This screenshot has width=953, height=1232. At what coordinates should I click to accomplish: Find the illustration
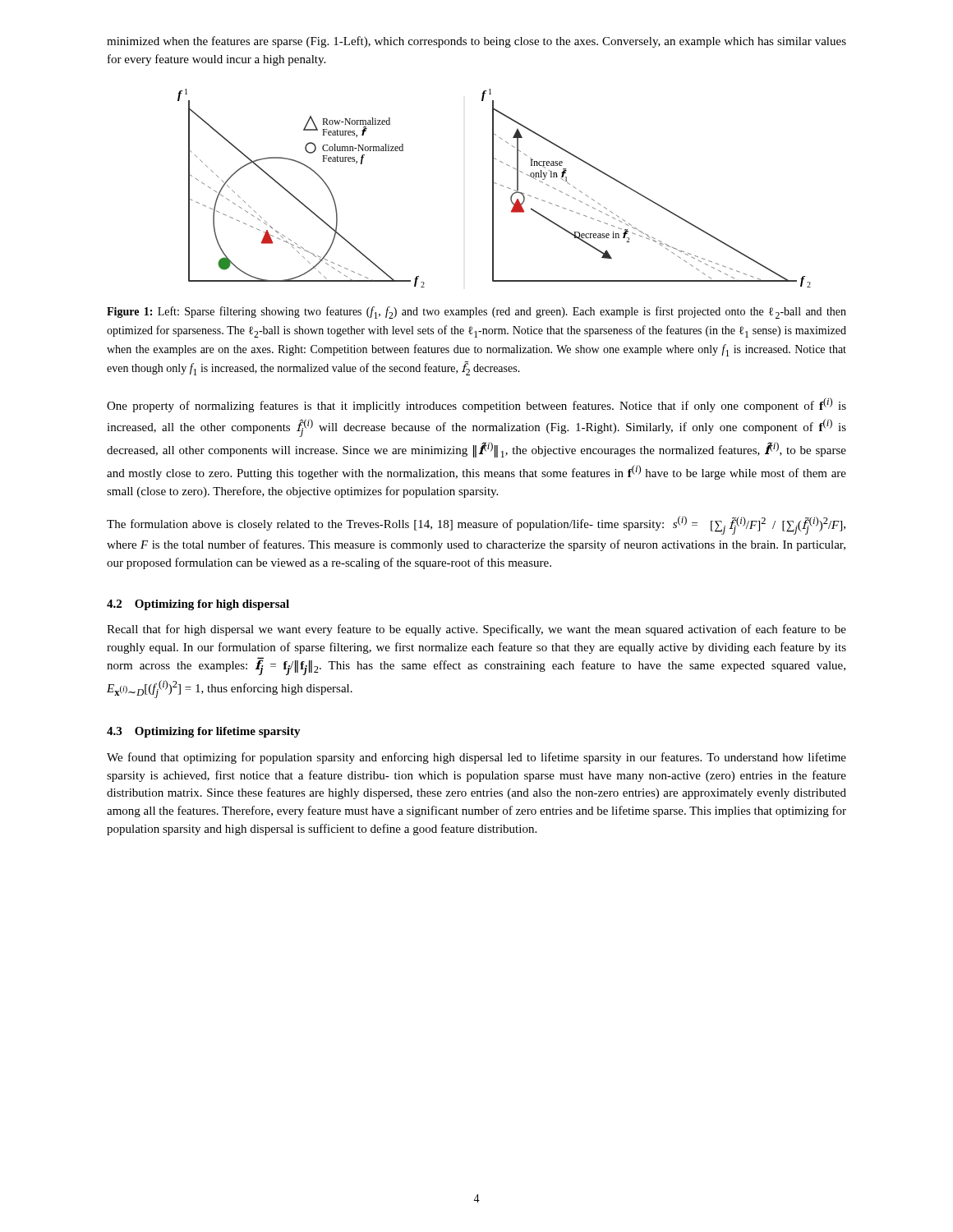coord(476,190)
